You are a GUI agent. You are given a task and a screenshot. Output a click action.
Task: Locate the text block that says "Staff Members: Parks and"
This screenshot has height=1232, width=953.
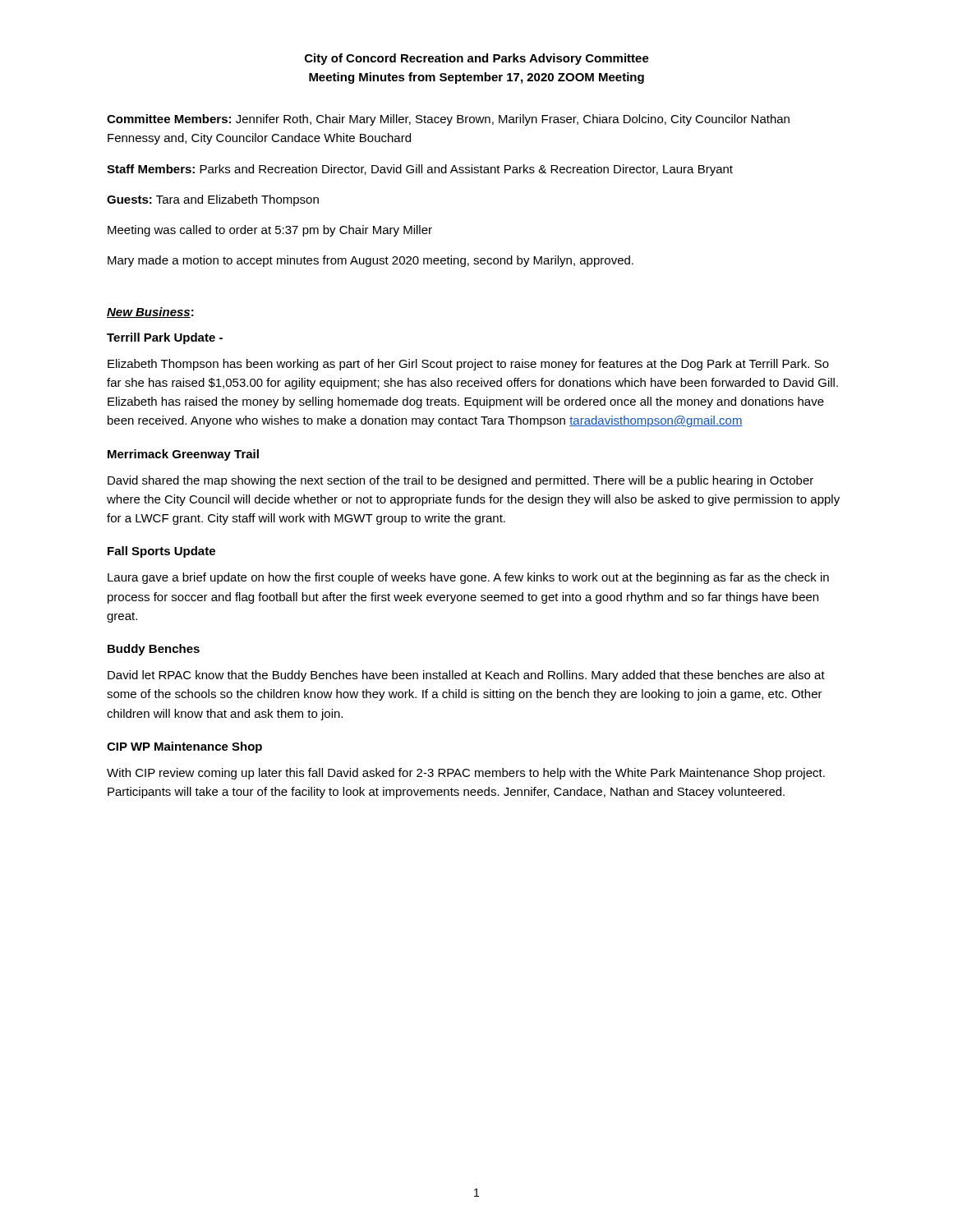pyautogui.click(x=420, y=168)
